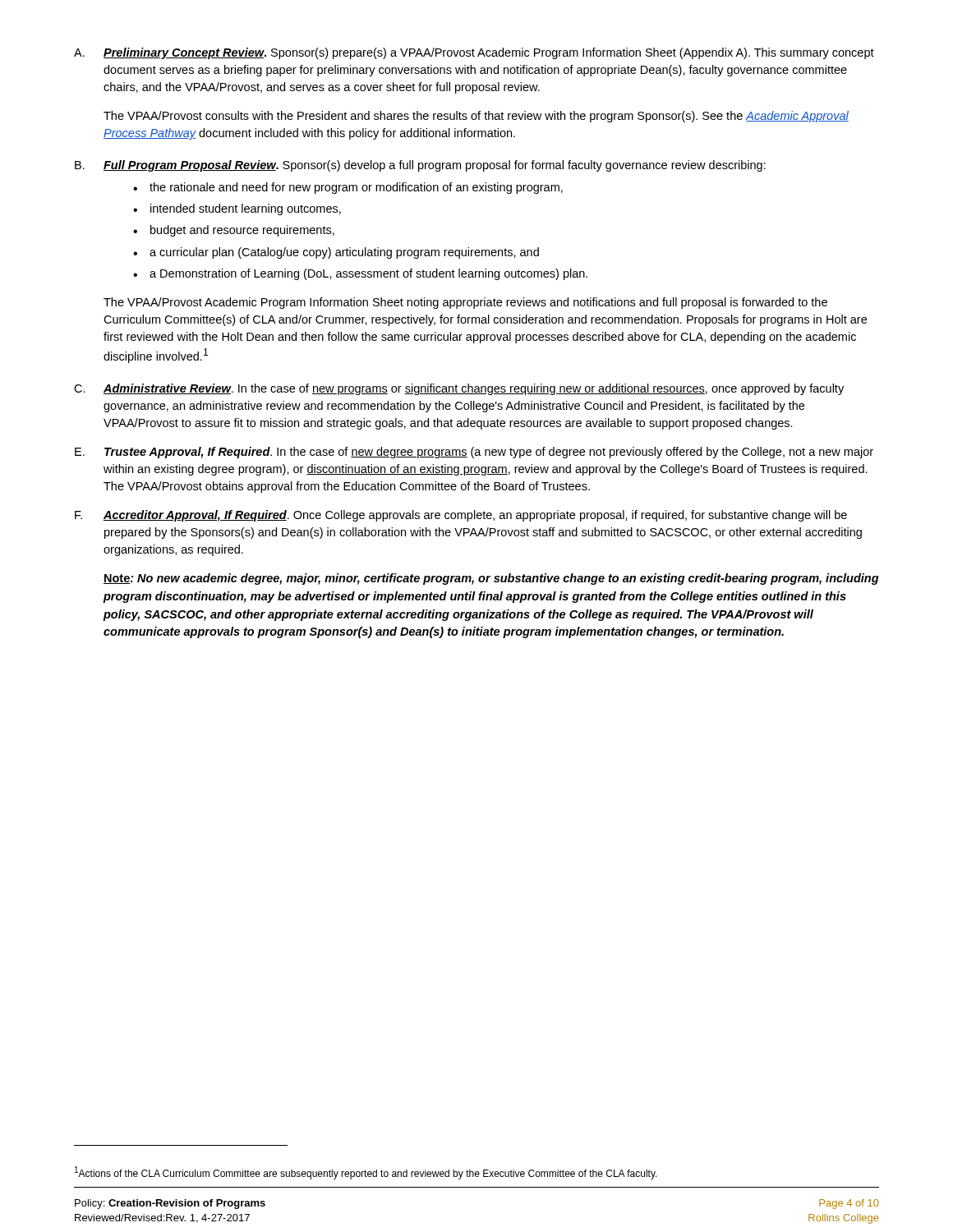The width and height of the screenshot is (953, 1232).
Task: Point to the block beginning "• a Demonstration"
Action: (x=361, y=275)
